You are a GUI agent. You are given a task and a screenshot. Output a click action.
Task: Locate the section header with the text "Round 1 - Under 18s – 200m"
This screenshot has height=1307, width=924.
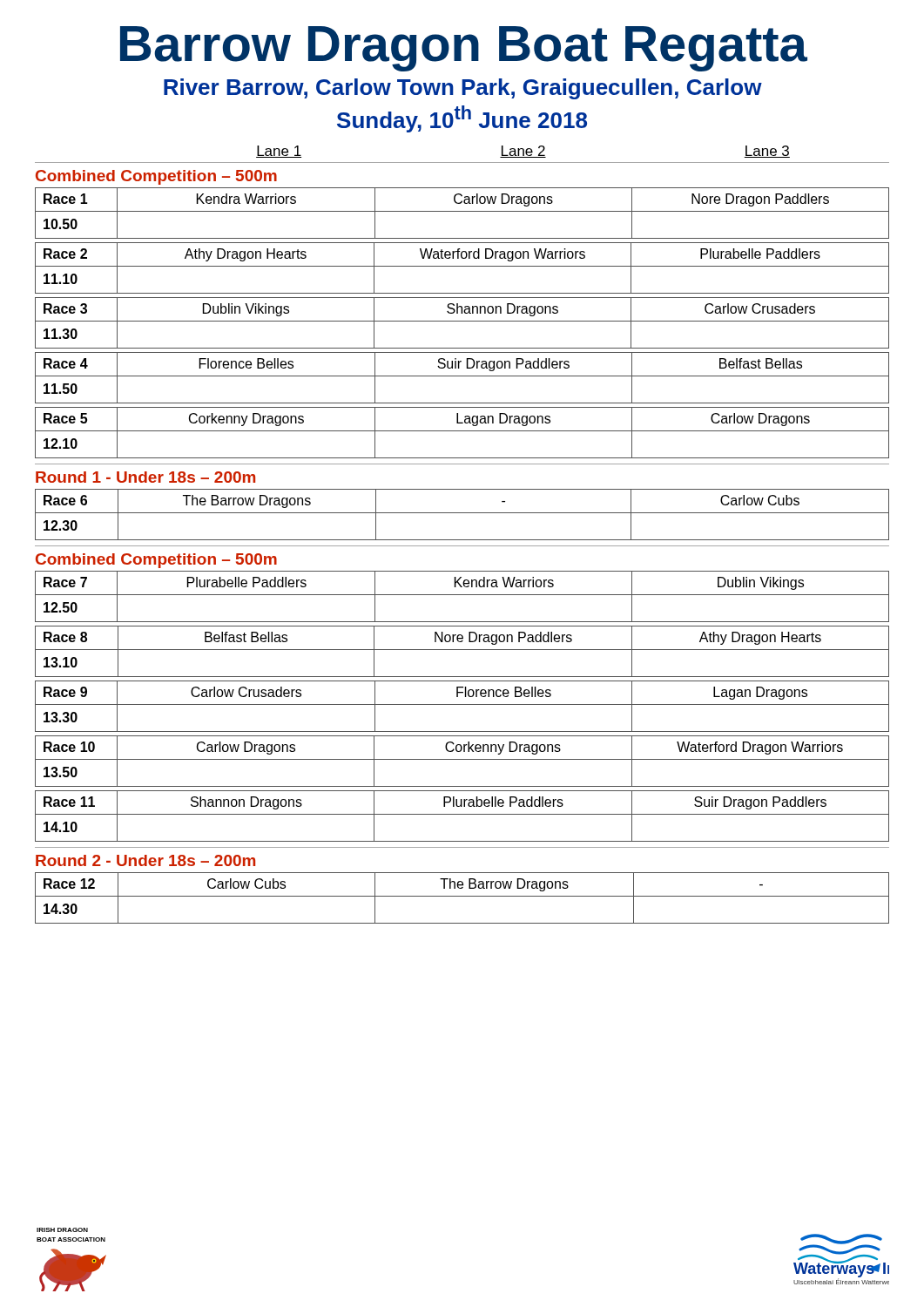point(146,477)
